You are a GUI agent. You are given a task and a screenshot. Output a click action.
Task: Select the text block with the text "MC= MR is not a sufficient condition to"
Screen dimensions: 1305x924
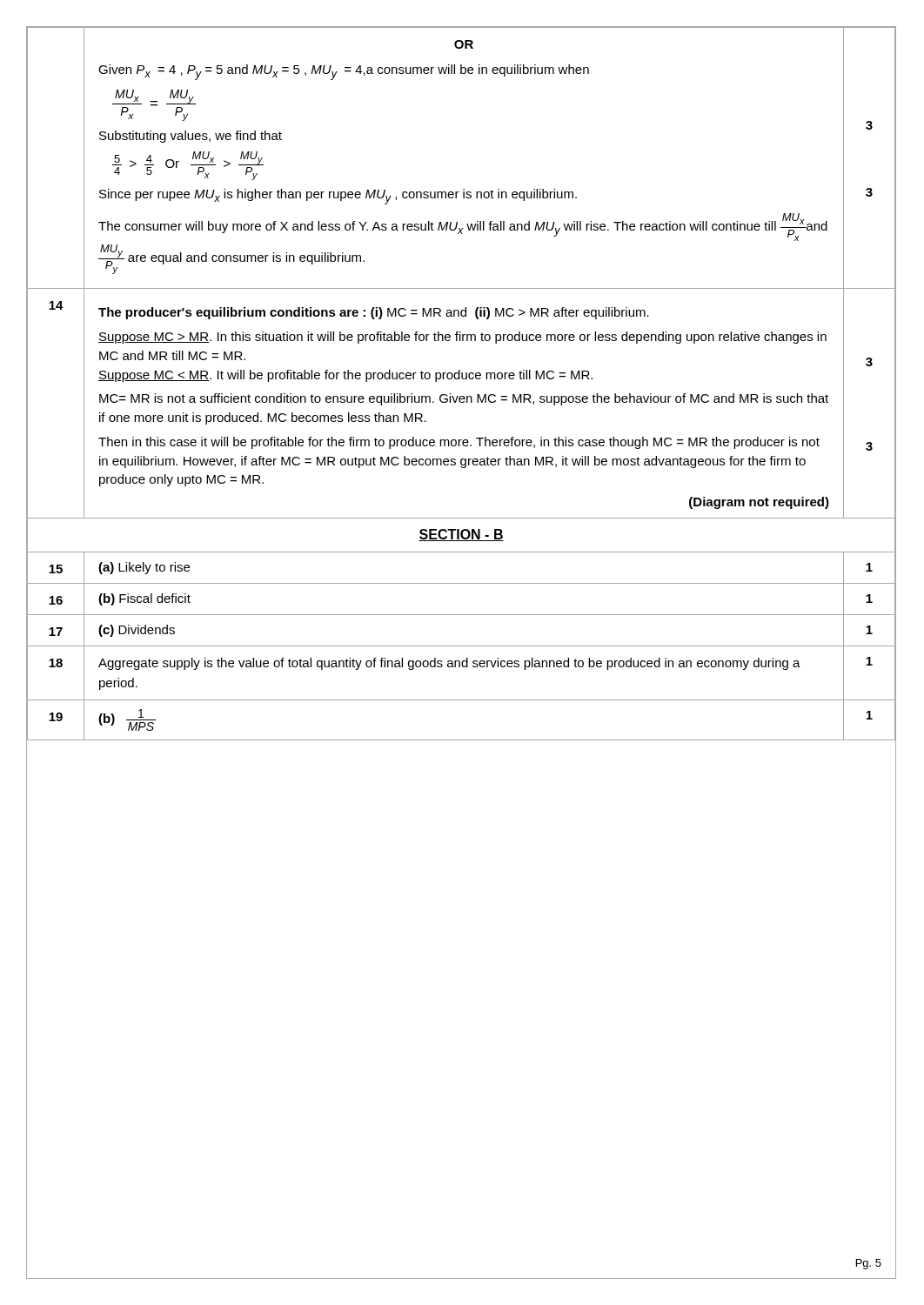(464, 408)
